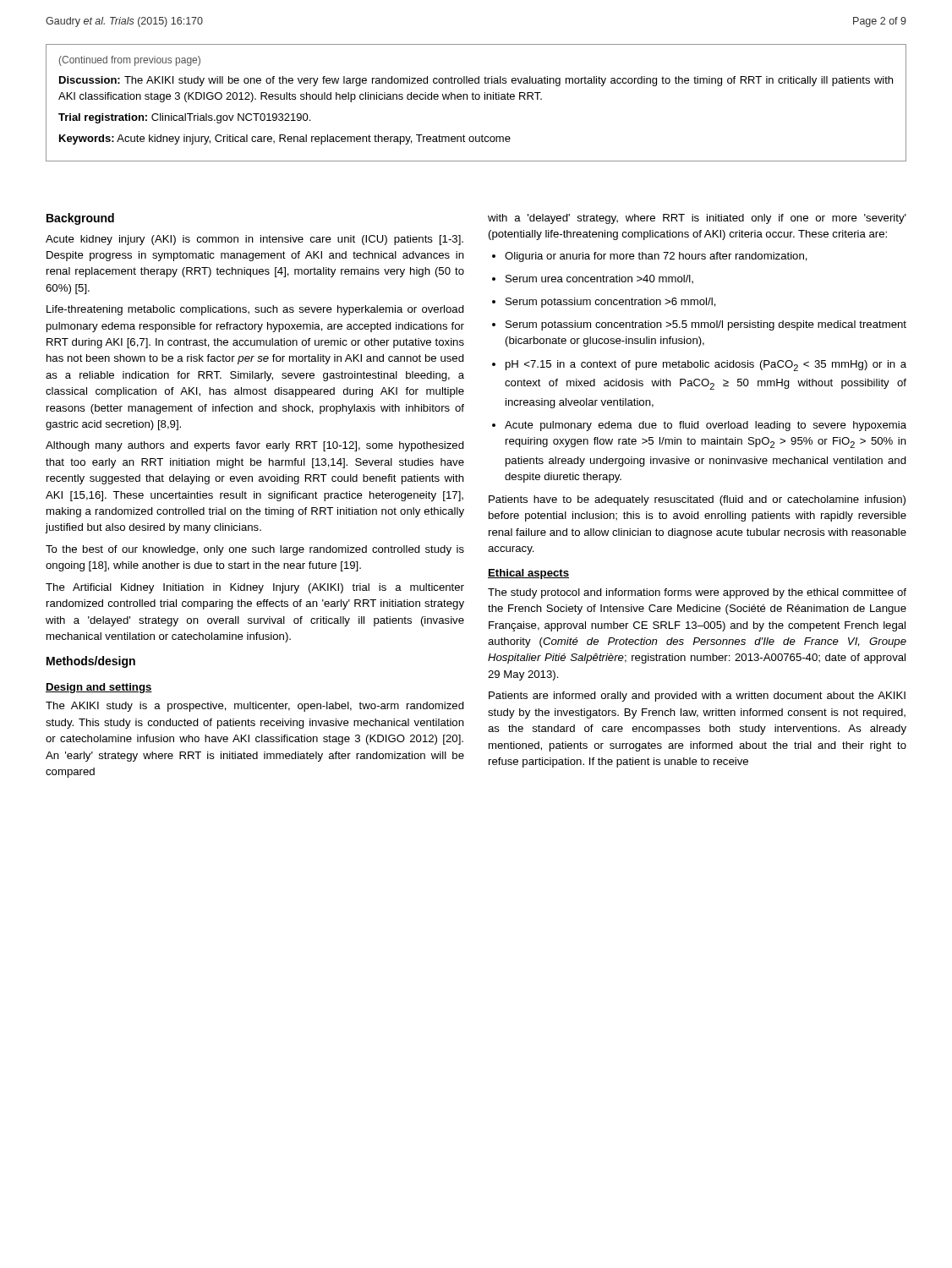Where is the passage that starts "Serum potassium concentration >5.5 mmol/l persisting despite"?
This screenshot has height=1268, width=952.
pos(697,333)
